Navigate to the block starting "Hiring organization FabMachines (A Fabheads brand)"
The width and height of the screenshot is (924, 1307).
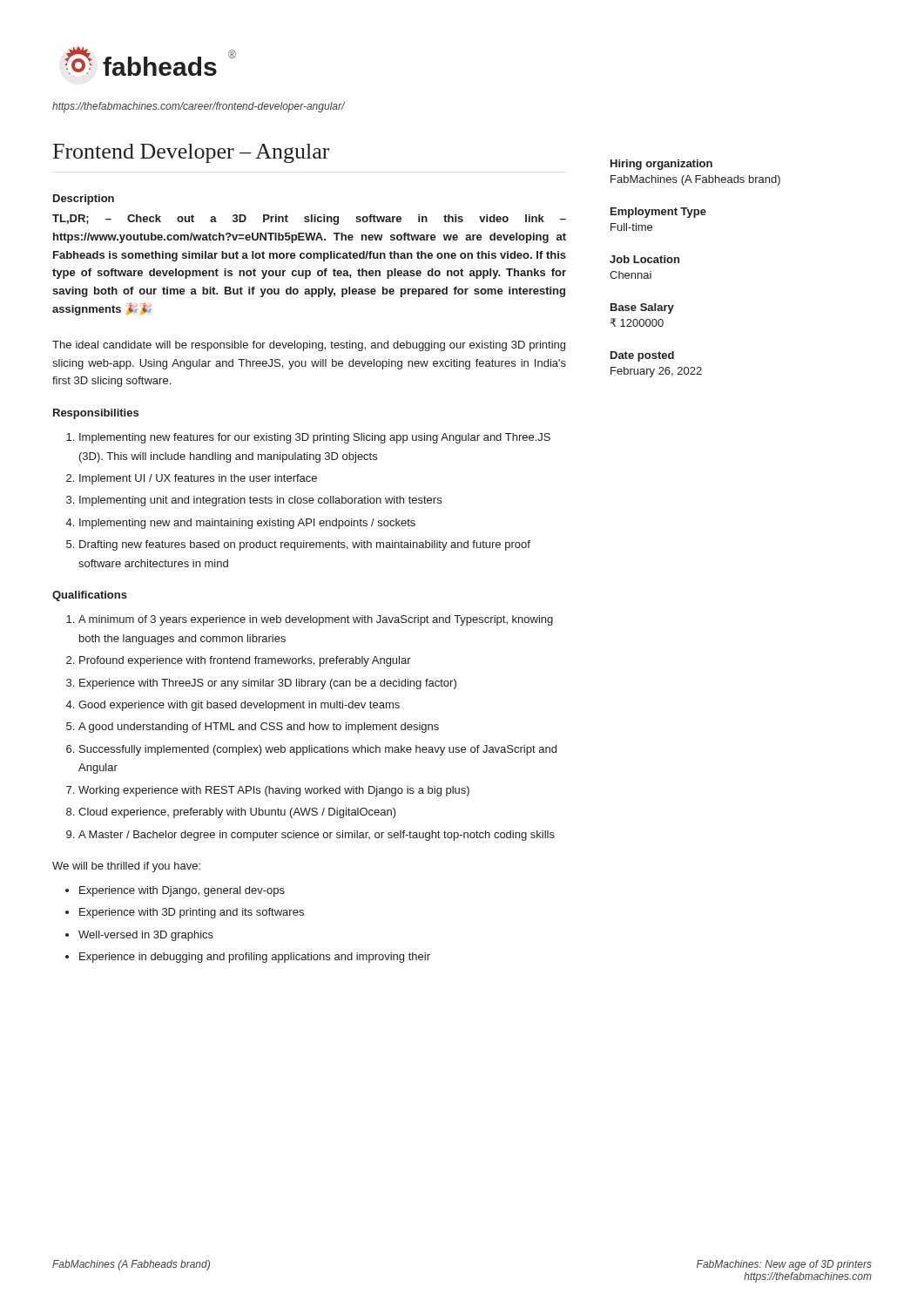tap(745, 171)
